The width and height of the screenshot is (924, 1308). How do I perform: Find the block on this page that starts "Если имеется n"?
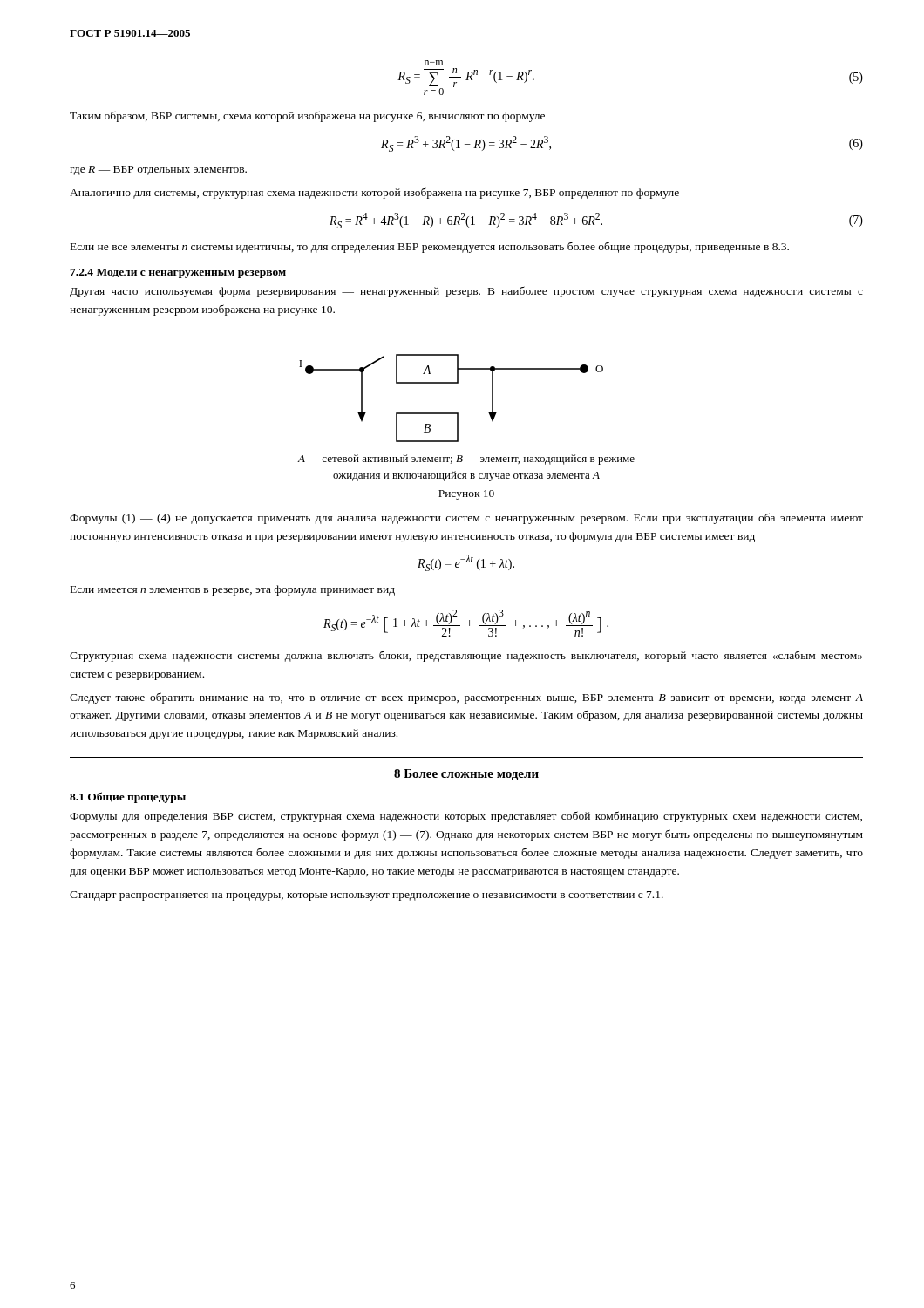(x=232, y=589)
